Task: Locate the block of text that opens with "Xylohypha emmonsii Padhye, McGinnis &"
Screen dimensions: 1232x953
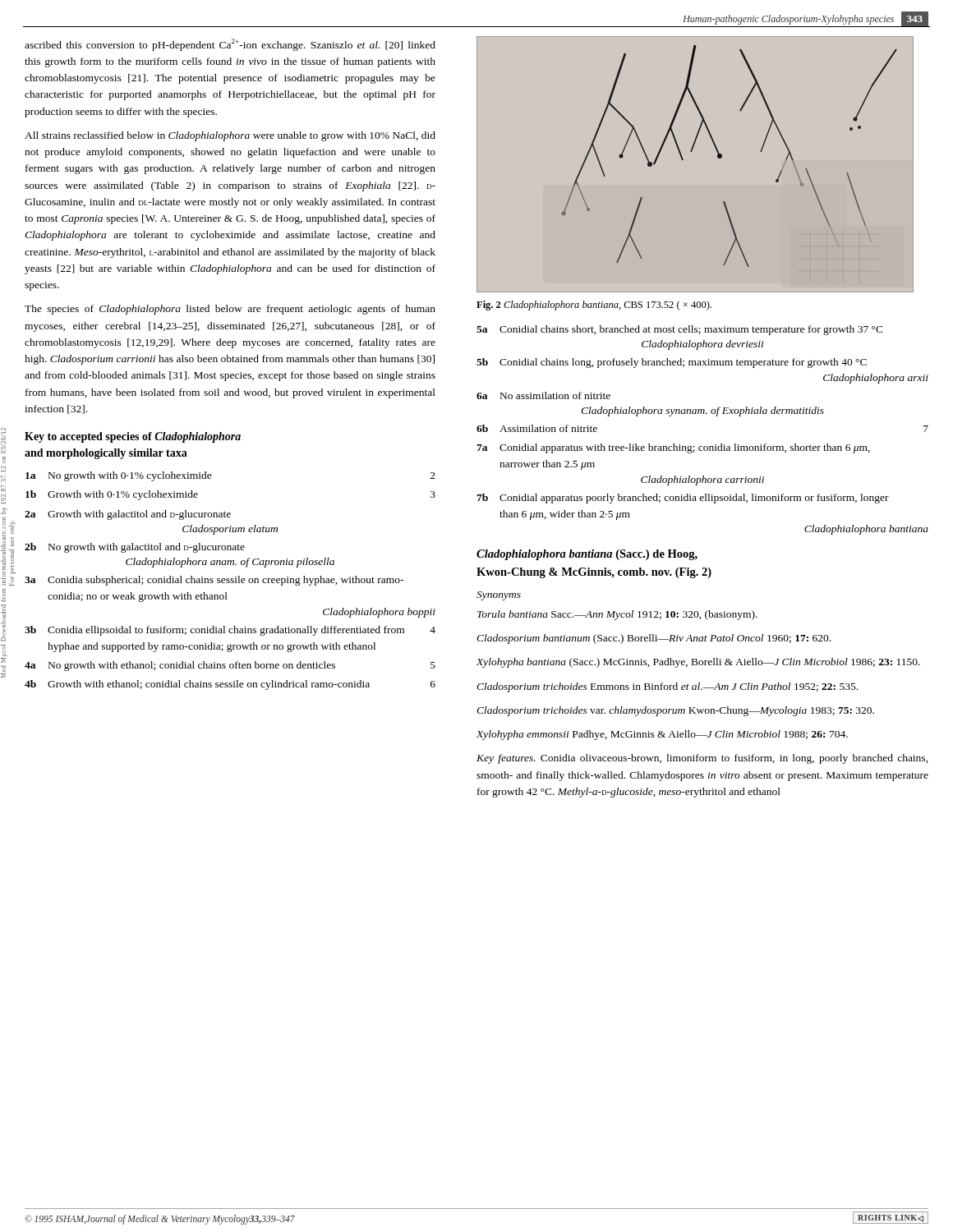Action: (702, 734)
